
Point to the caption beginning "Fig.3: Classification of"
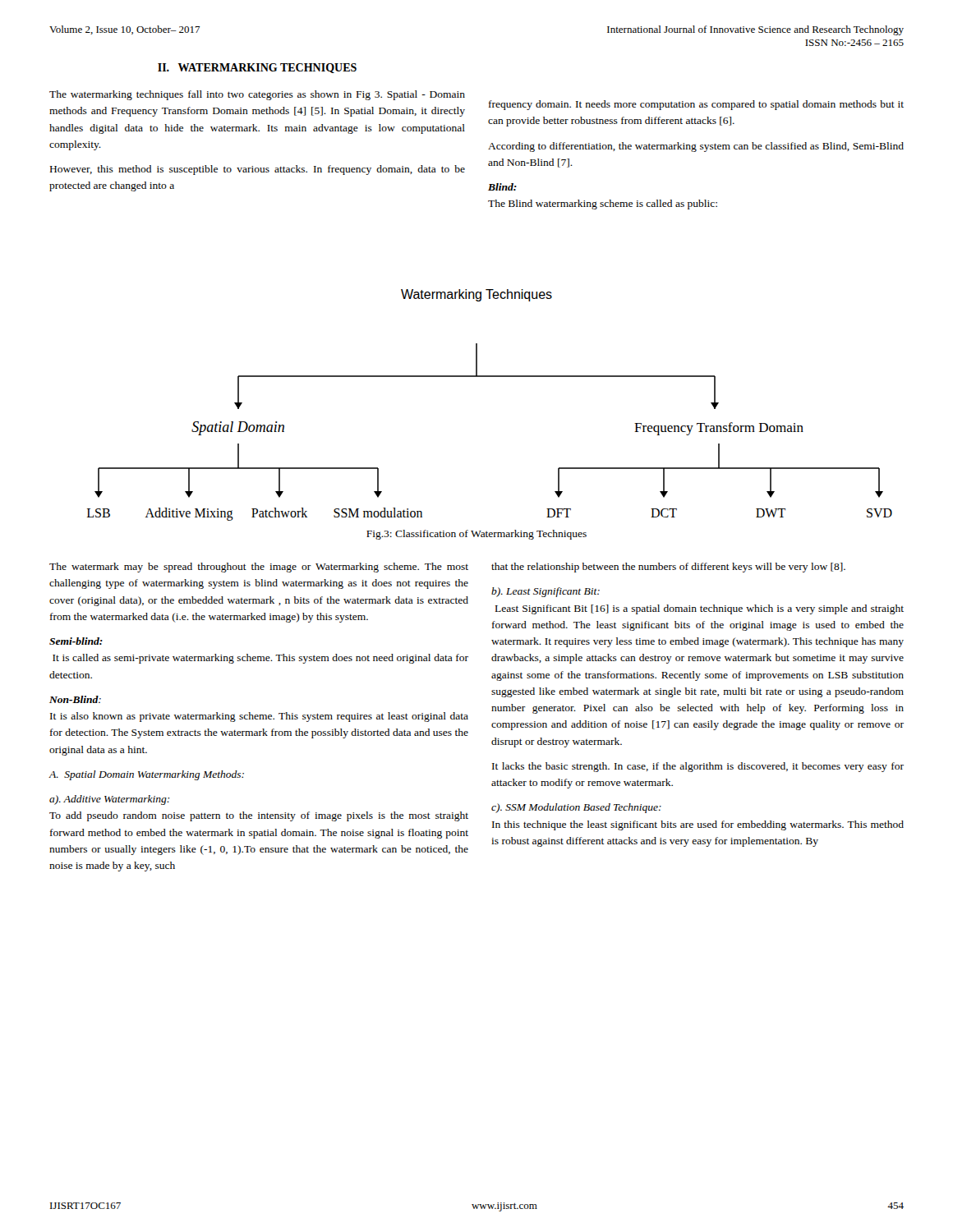pos(476,533)
